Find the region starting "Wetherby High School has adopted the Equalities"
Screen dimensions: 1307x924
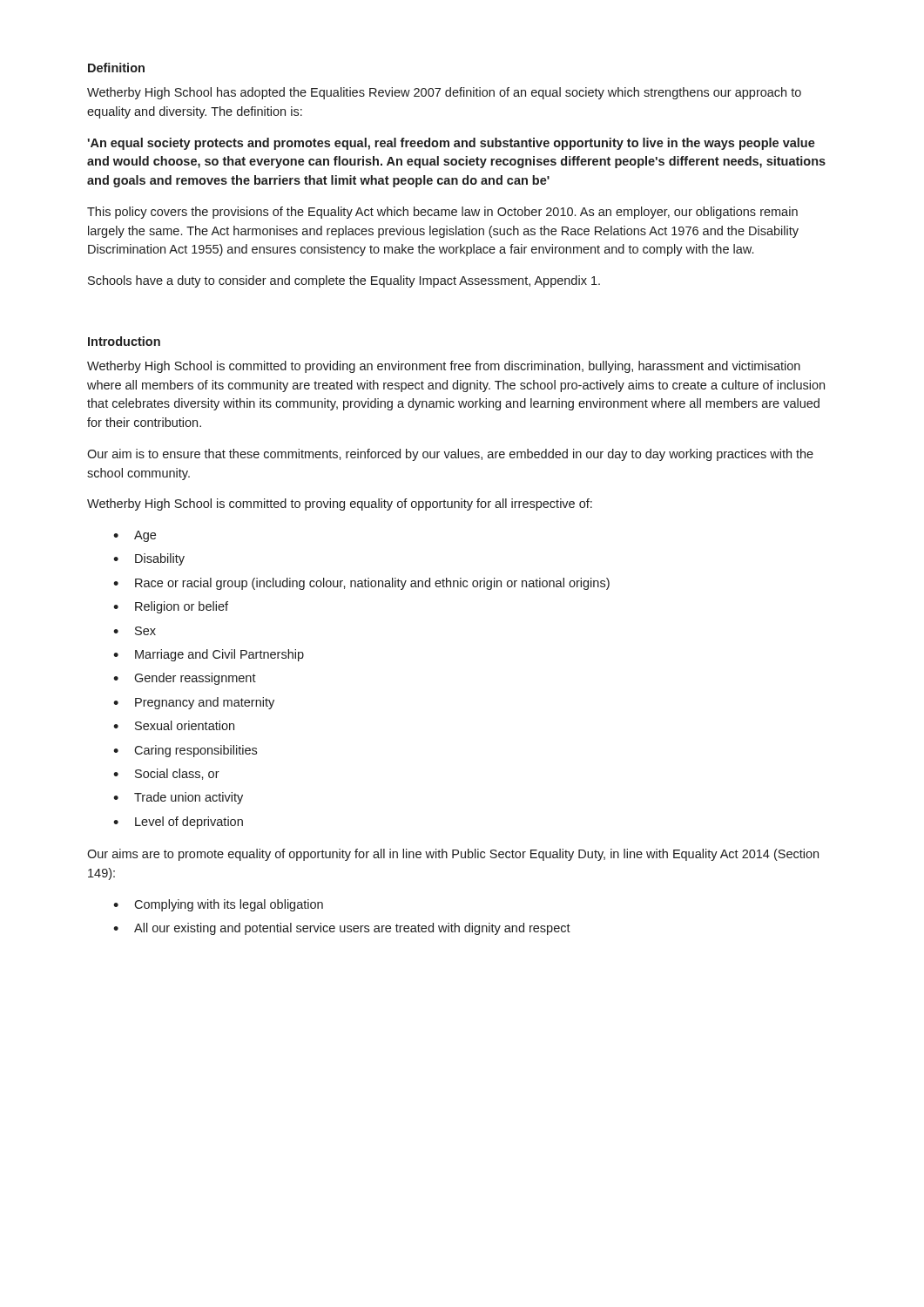click(444, 102)
